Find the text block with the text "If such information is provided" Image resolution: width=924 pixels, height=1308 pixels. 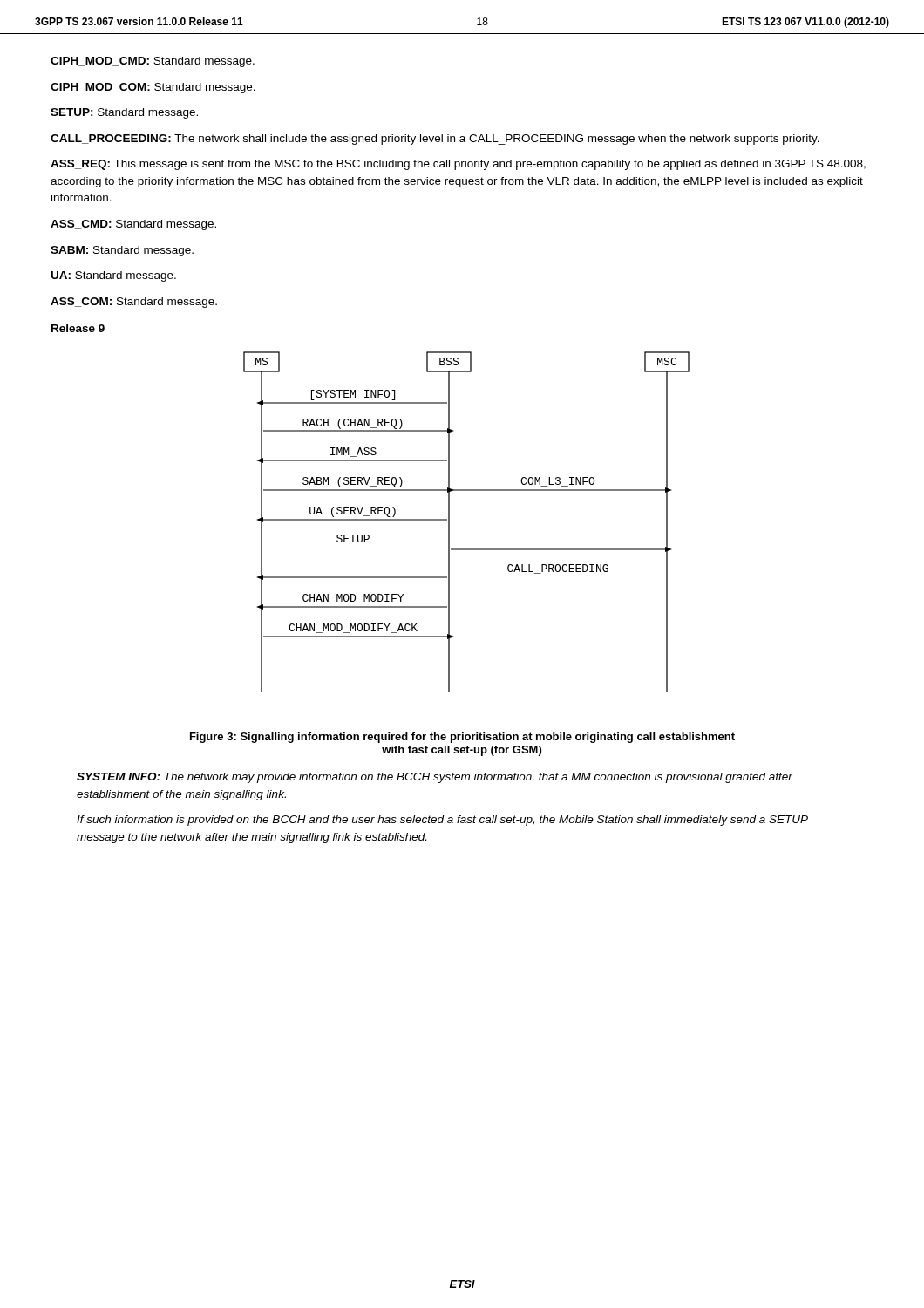click(442, 828)
